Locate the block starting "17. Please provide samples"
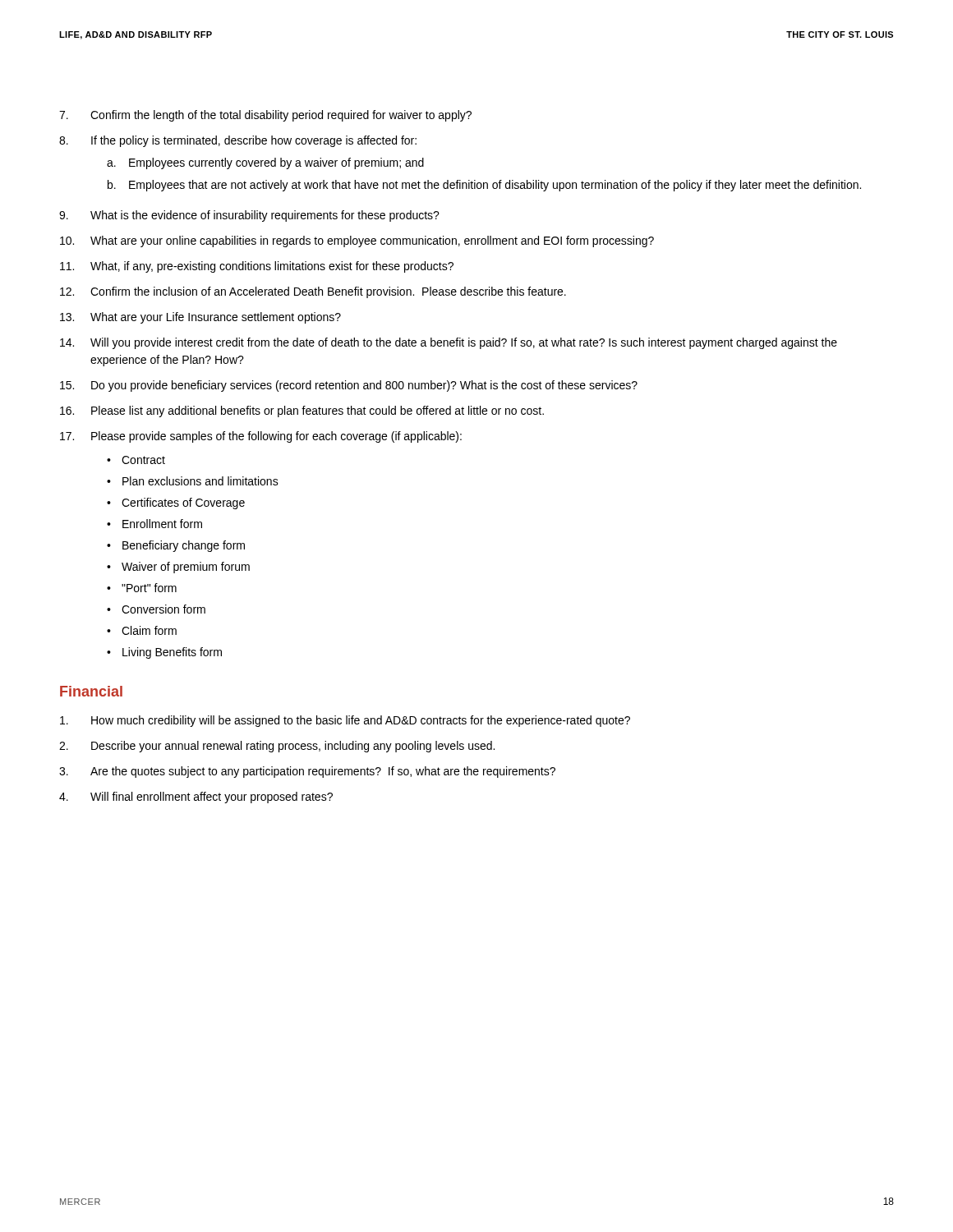 [x=261, y=437]
